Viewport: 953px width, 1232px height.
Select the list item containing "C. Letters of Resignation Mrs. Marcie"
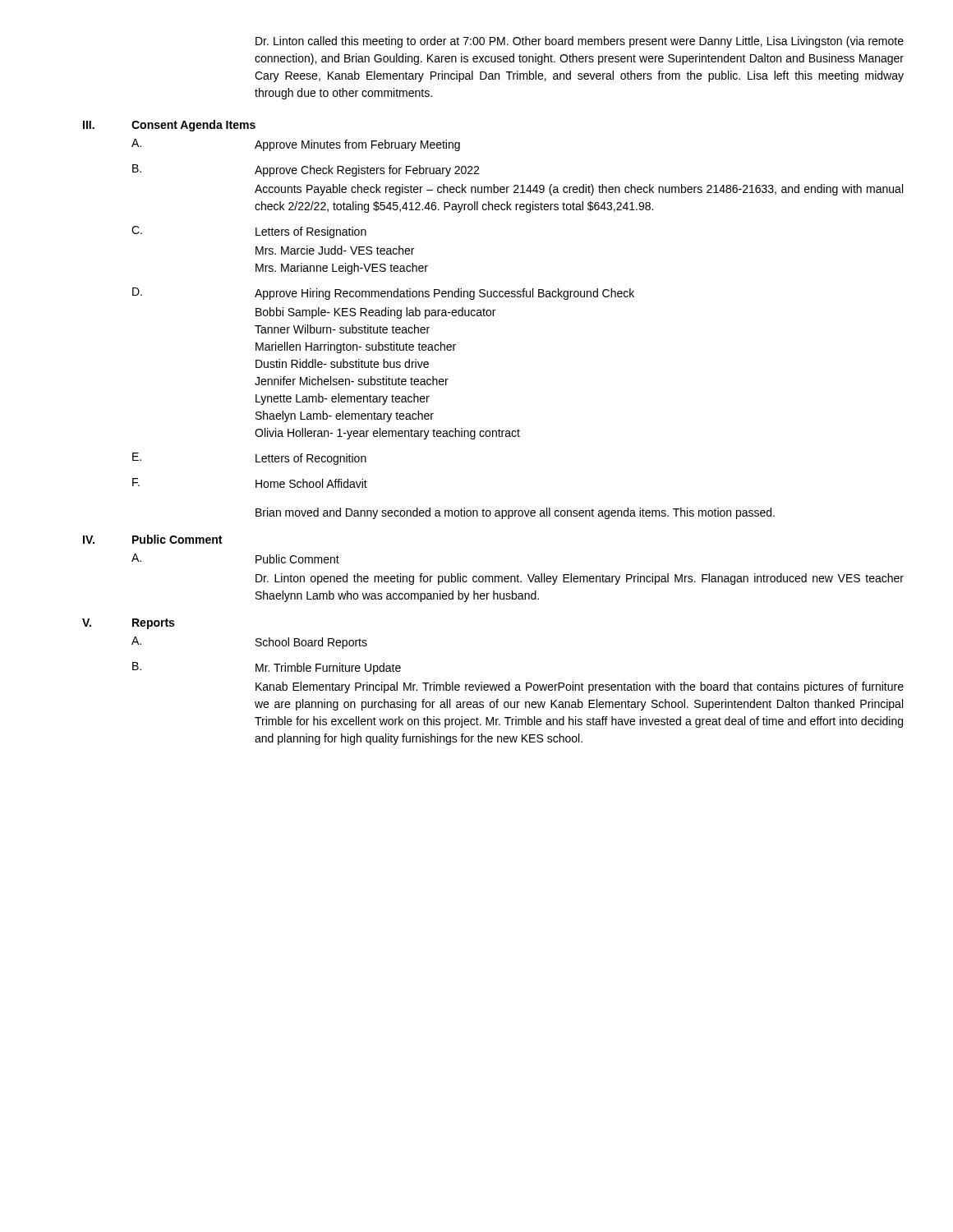[280, 250]
